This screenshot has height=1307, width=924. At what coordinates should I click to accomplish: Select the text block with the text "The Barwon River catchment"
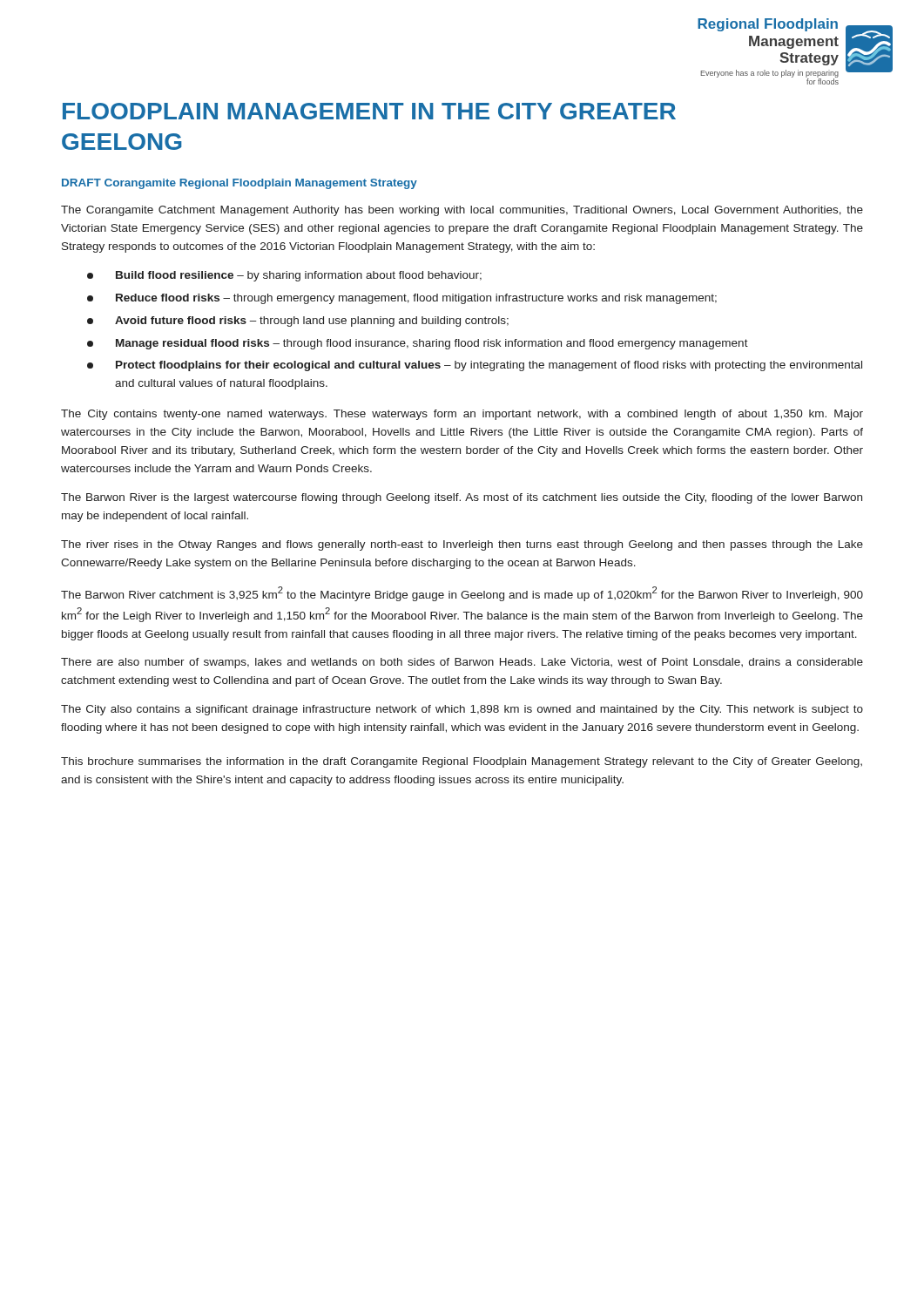coord(462,612)
